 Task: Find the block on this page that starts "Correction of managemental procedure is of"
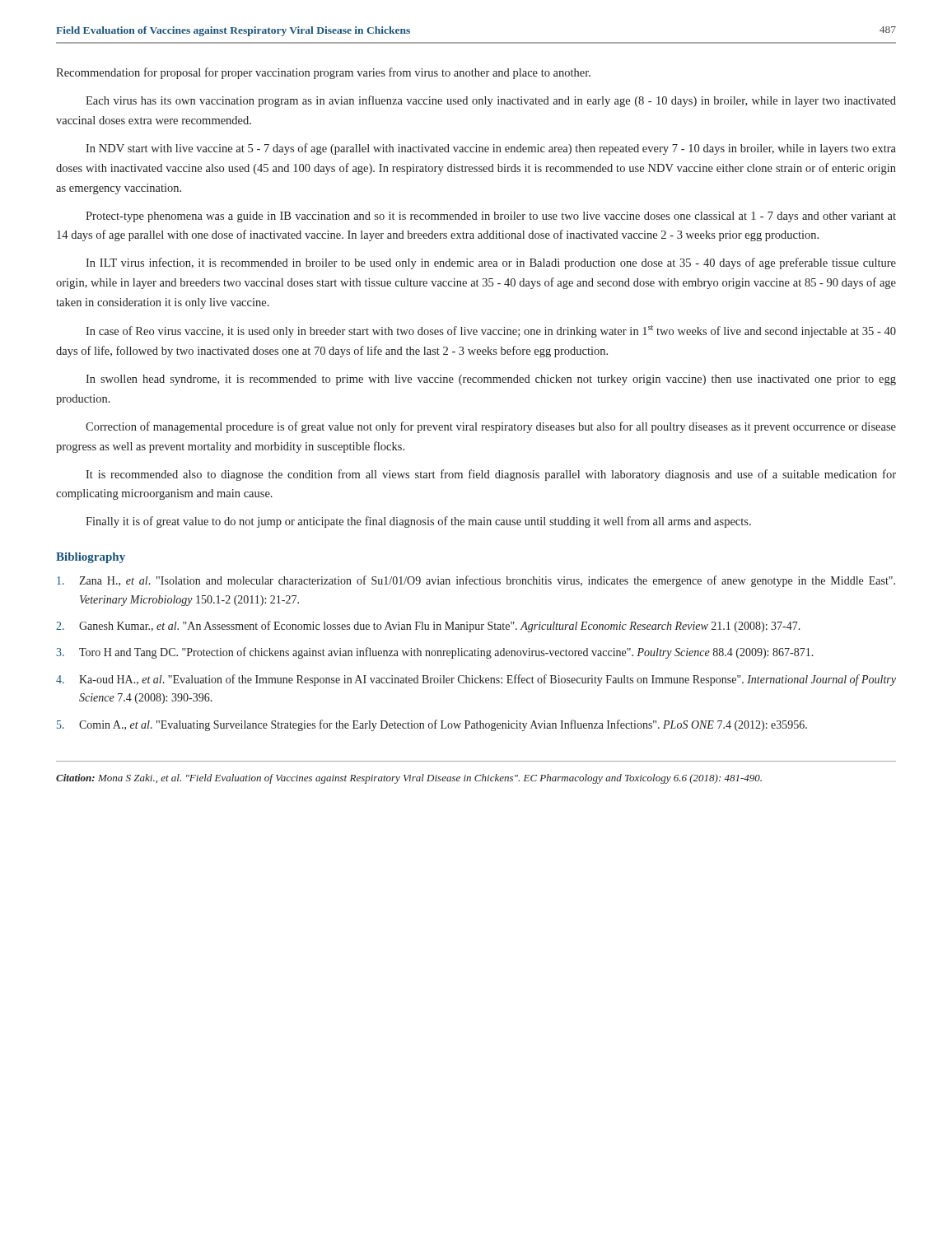pos(476,436)
